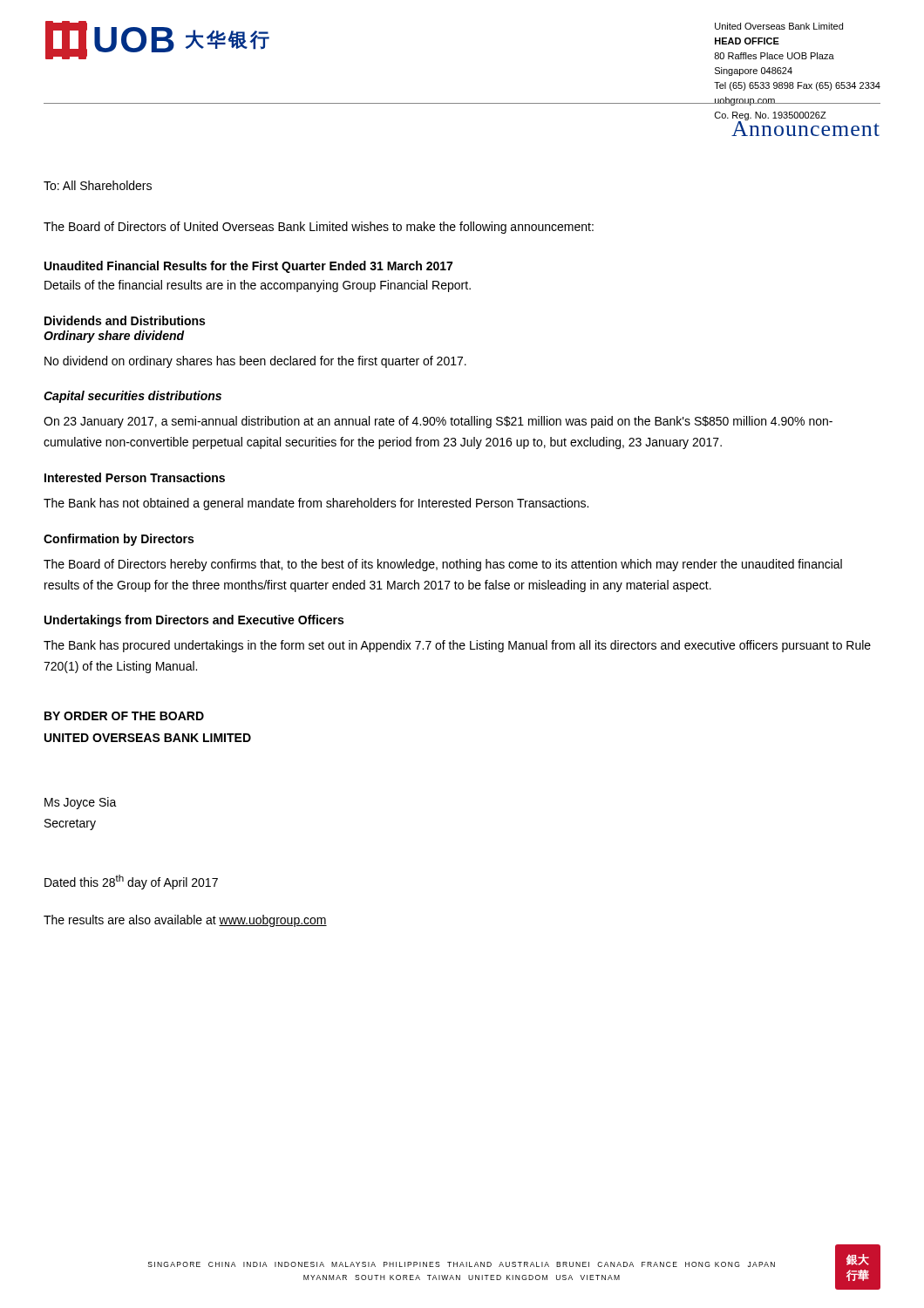Find the section header on this page that starts "Undertakings from Directors and"

194,620
